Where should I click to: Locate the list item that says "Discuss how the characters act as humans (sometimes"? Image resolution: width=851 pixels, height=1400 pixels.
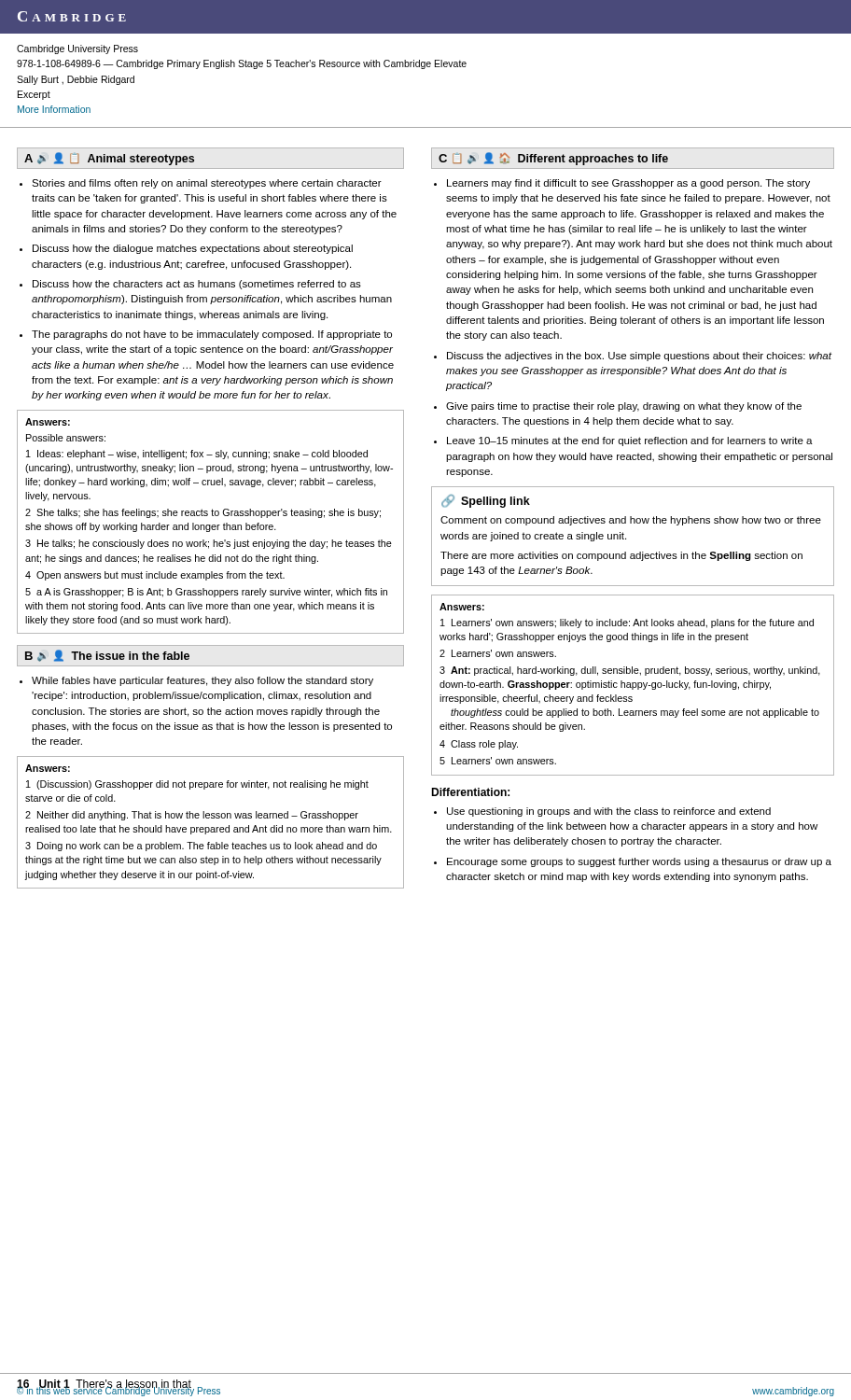click(x=212, y=299)
